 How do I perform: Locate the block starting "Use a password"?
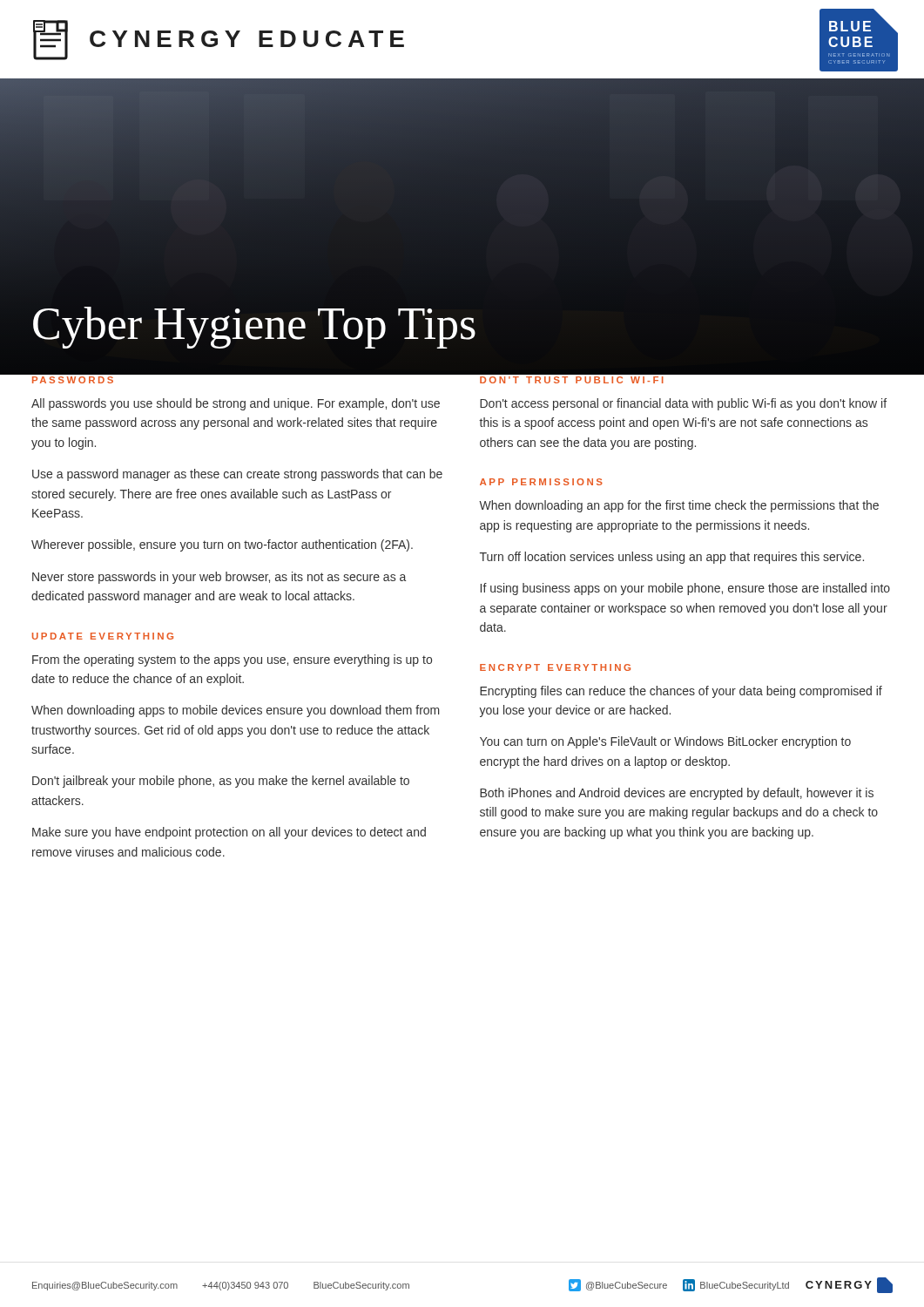pyautogui.click(x=237, y=494)
